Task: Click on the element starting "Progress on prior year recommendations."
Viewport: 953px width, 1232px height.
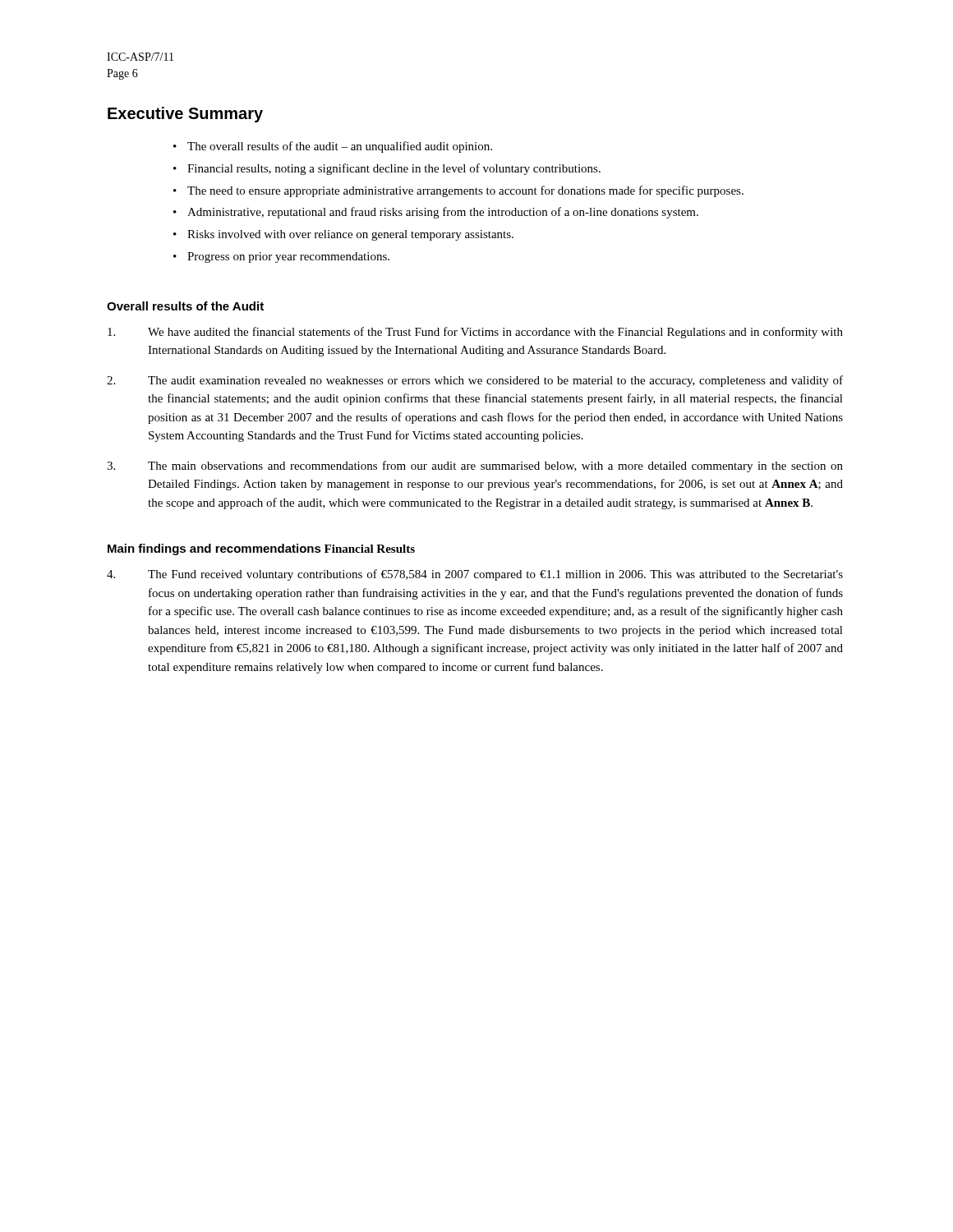Action: click(x=289, y=256)
